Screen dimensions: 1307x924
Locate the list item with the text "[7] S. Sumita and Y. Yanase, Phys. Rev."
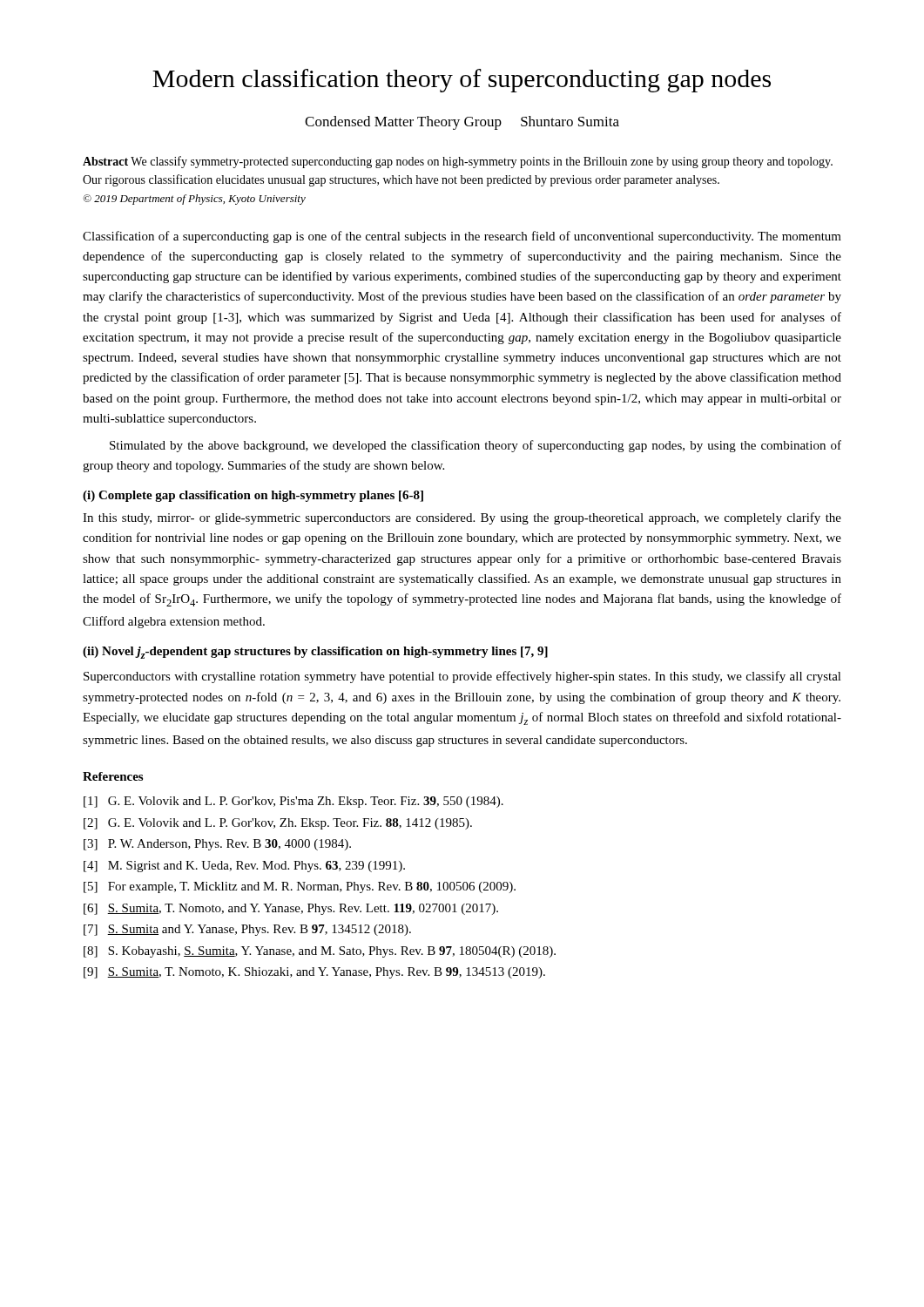tap(247, 929)
